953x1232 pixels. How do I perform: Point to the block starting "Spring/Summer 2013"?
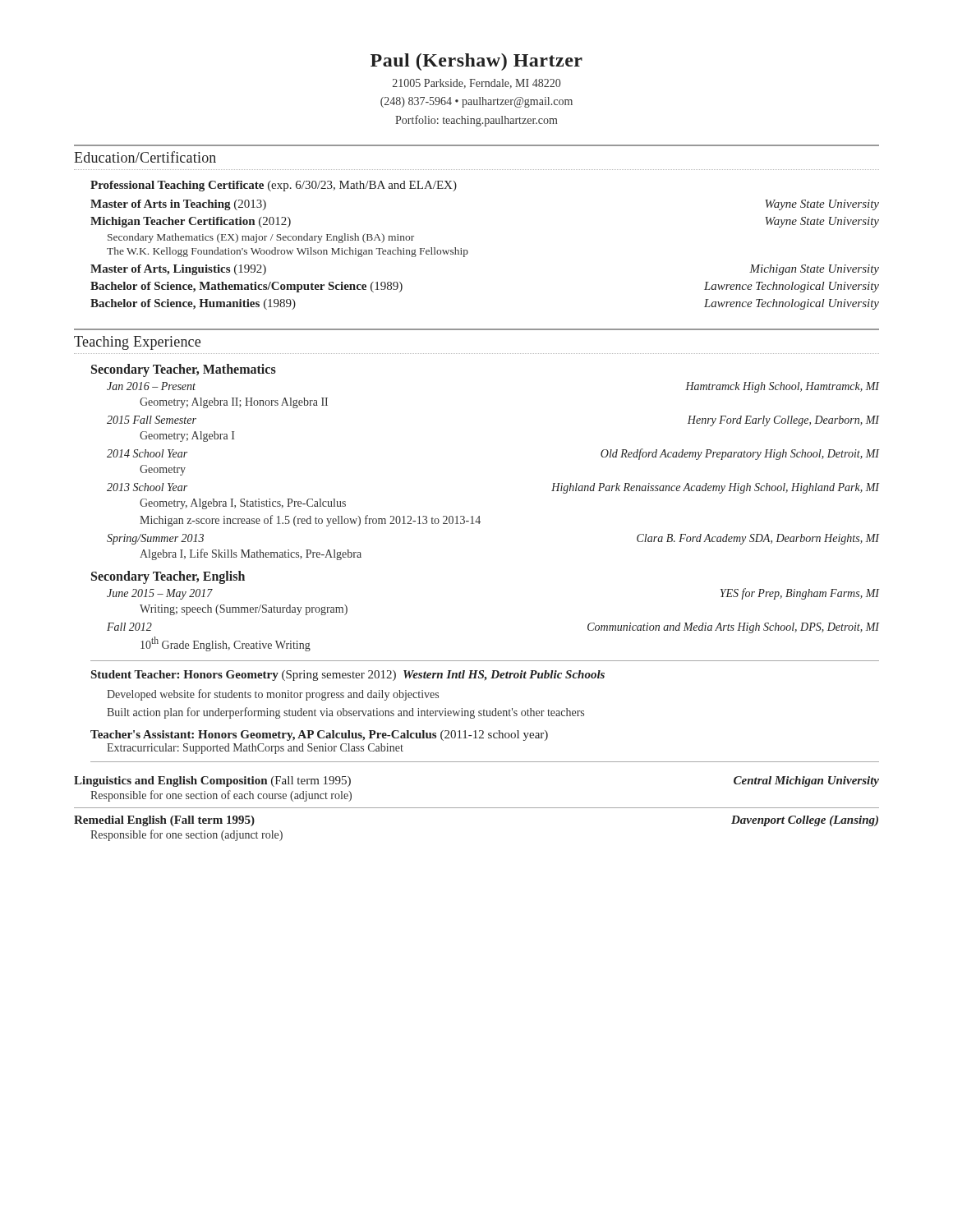[x=156, y=539]
